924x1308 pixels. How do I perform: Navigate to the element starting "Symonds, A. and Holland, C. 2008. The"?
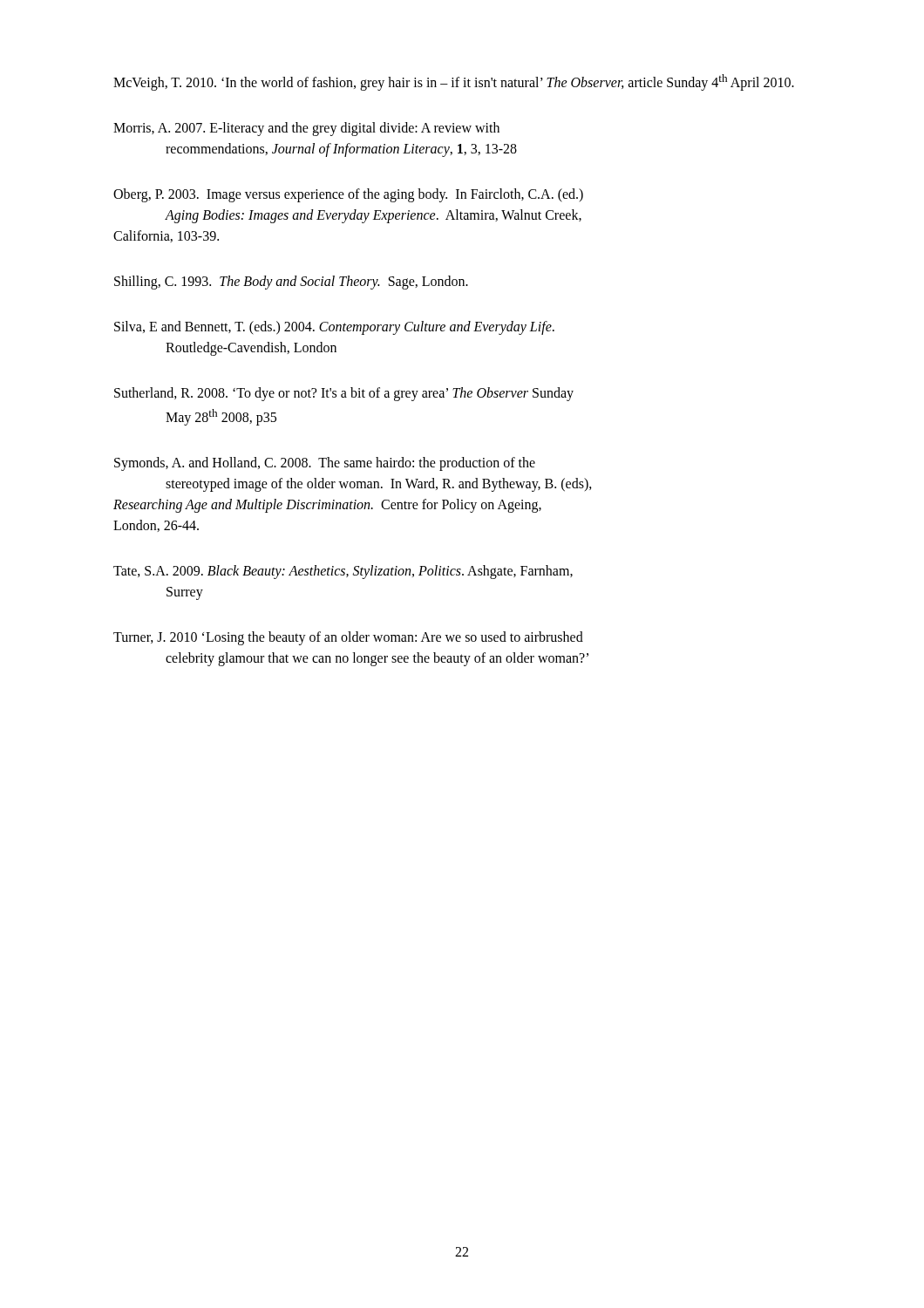tap(353, 494)
